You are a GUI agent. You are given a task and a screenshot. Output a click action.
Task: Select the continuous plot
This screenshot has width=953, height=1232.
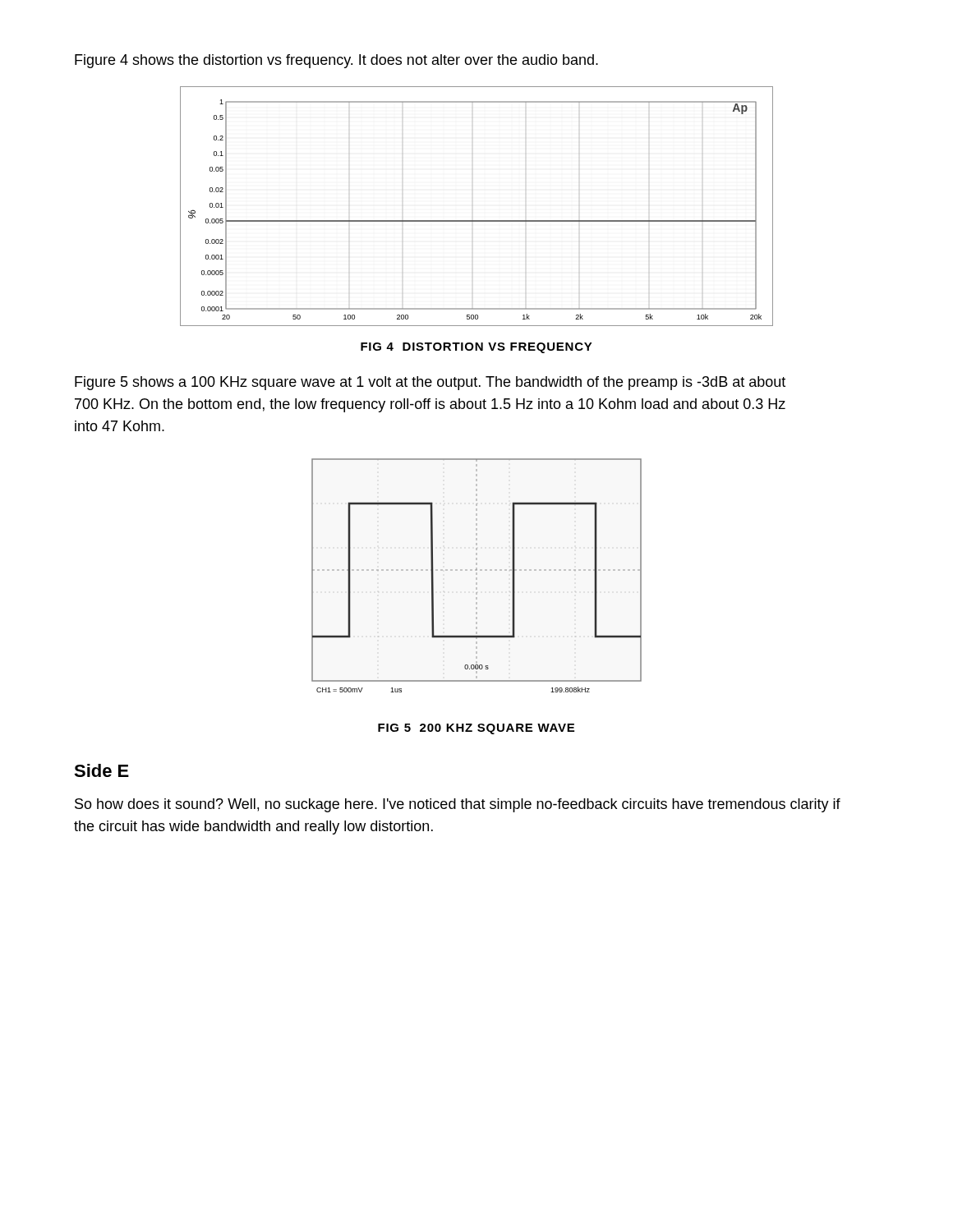(x=476, y=206)
